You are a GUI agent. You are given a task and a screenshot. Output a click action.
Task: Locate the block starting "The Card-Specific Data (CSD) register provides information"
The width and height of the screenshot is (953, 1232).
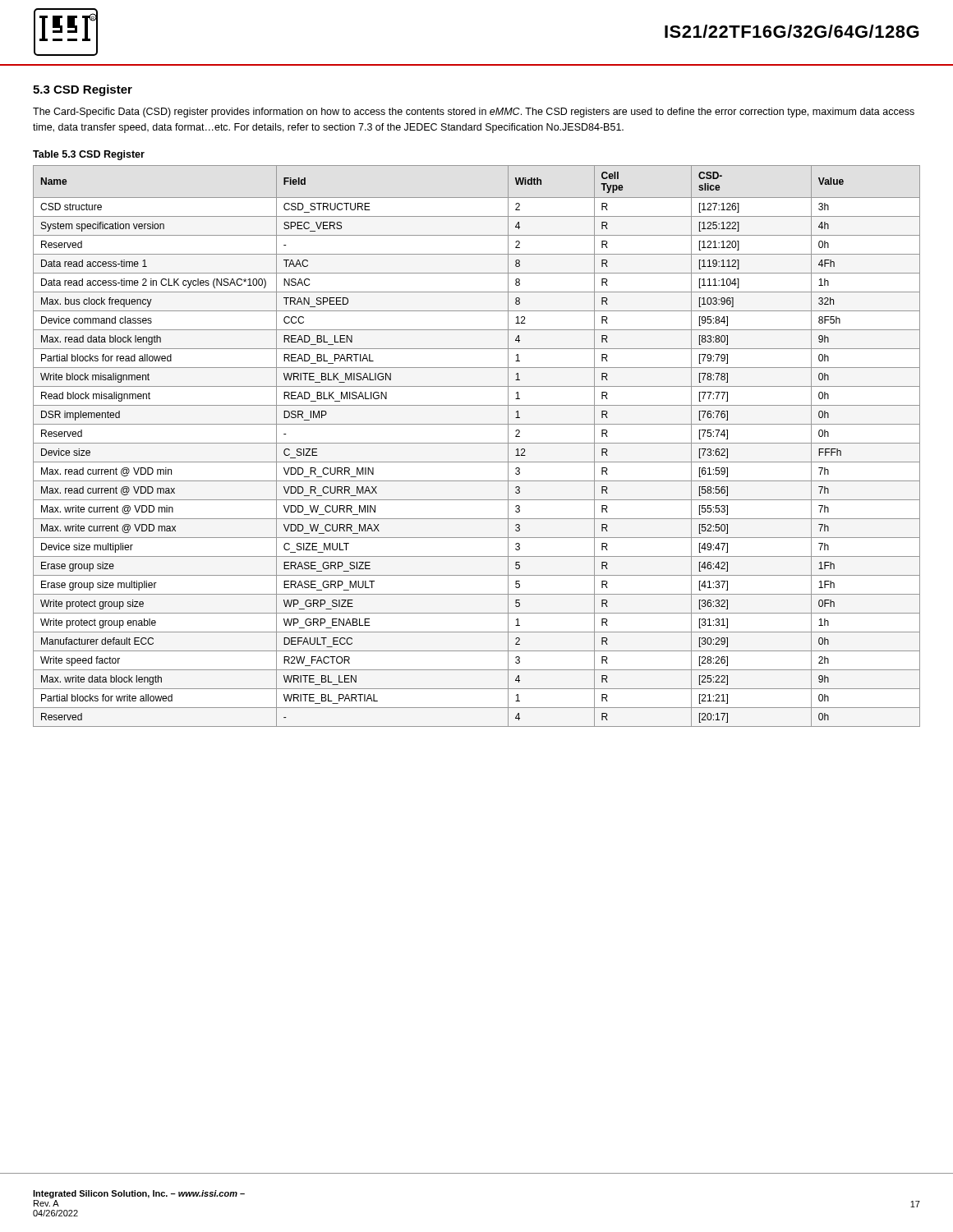point(474,119)
